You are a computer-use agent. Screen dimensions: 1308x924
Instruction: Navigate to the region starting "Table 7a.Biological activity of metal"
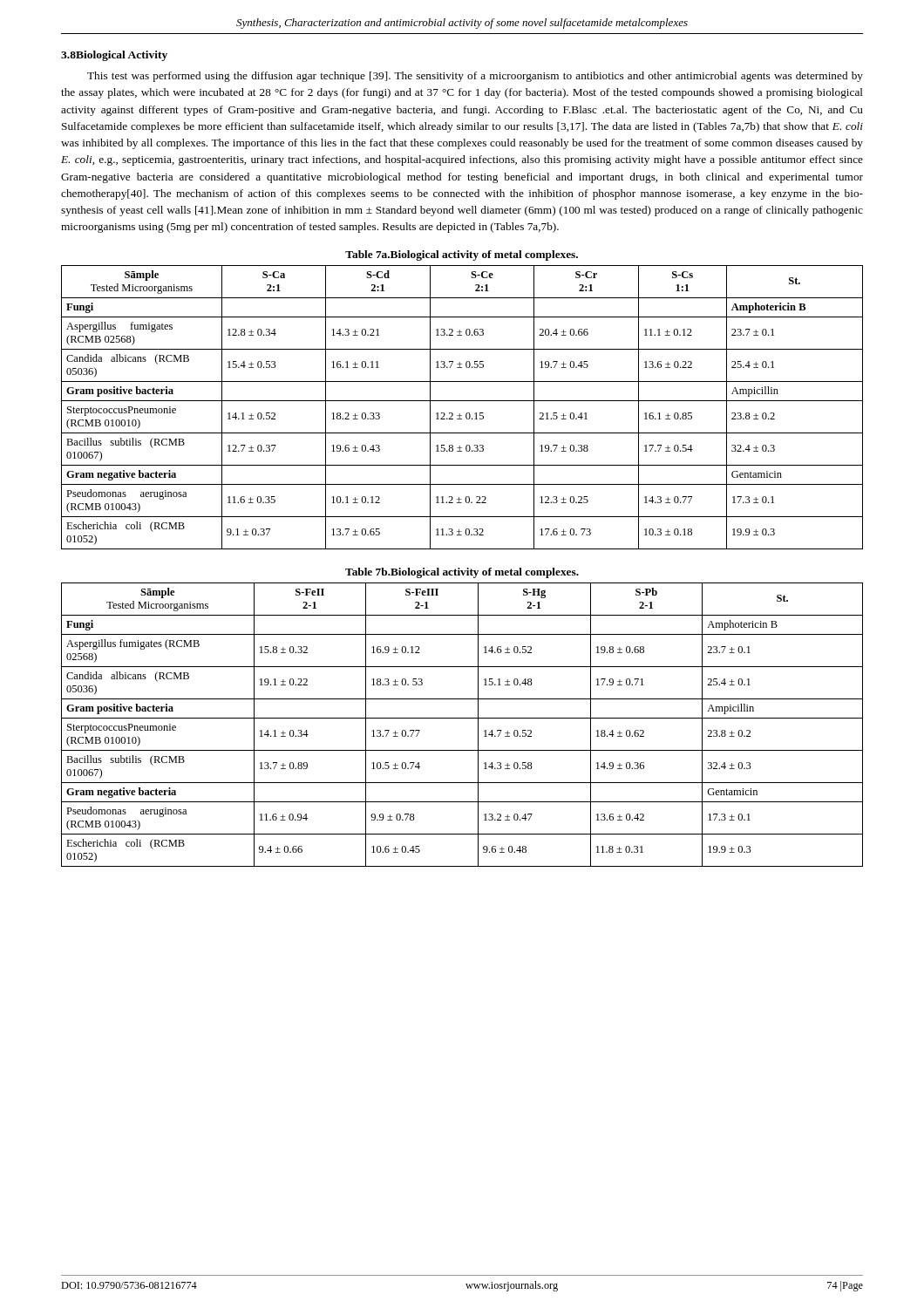pyautogui.click(x=462, y=254)
